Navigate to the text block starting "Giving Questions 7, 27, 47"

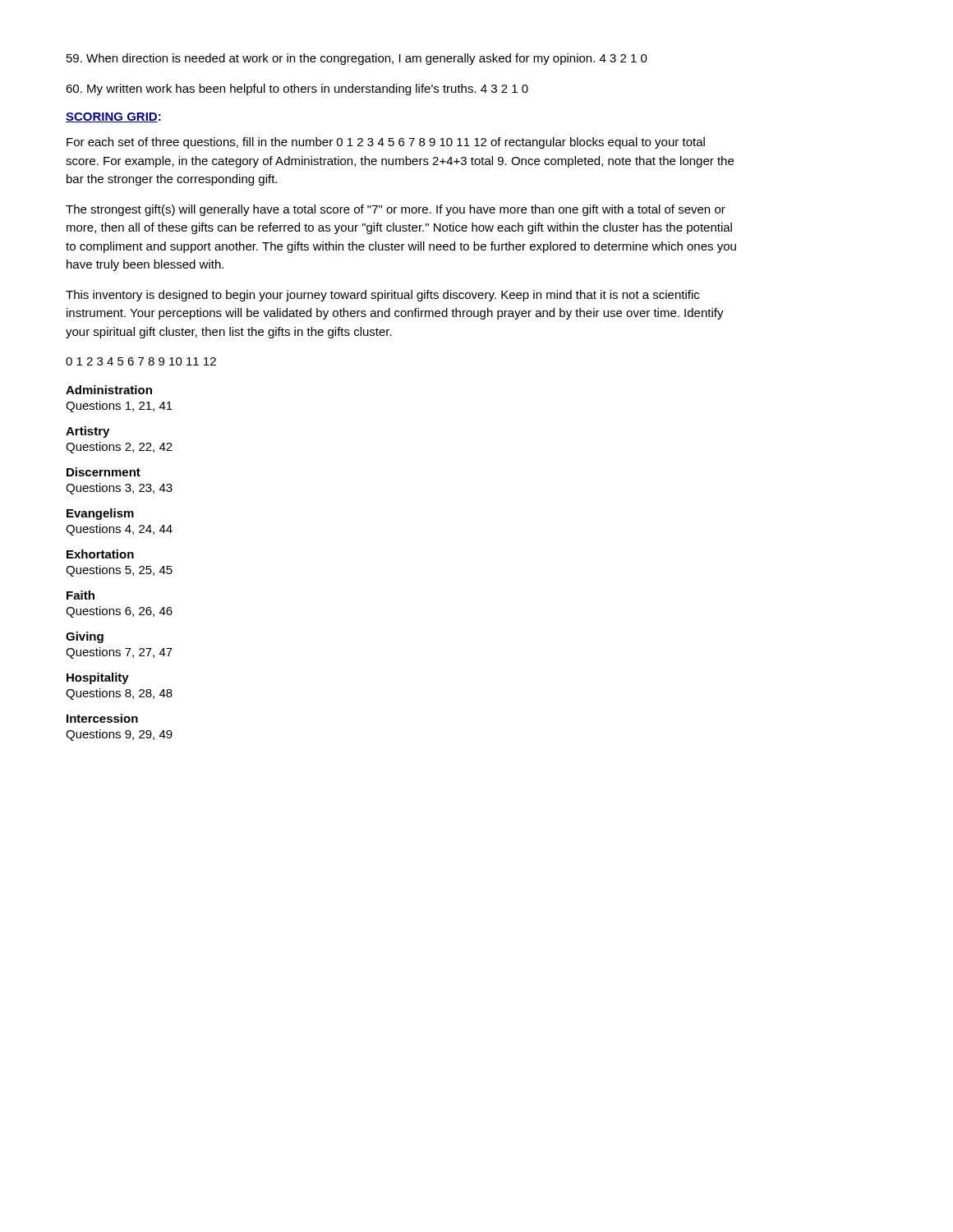coord(85,637)
